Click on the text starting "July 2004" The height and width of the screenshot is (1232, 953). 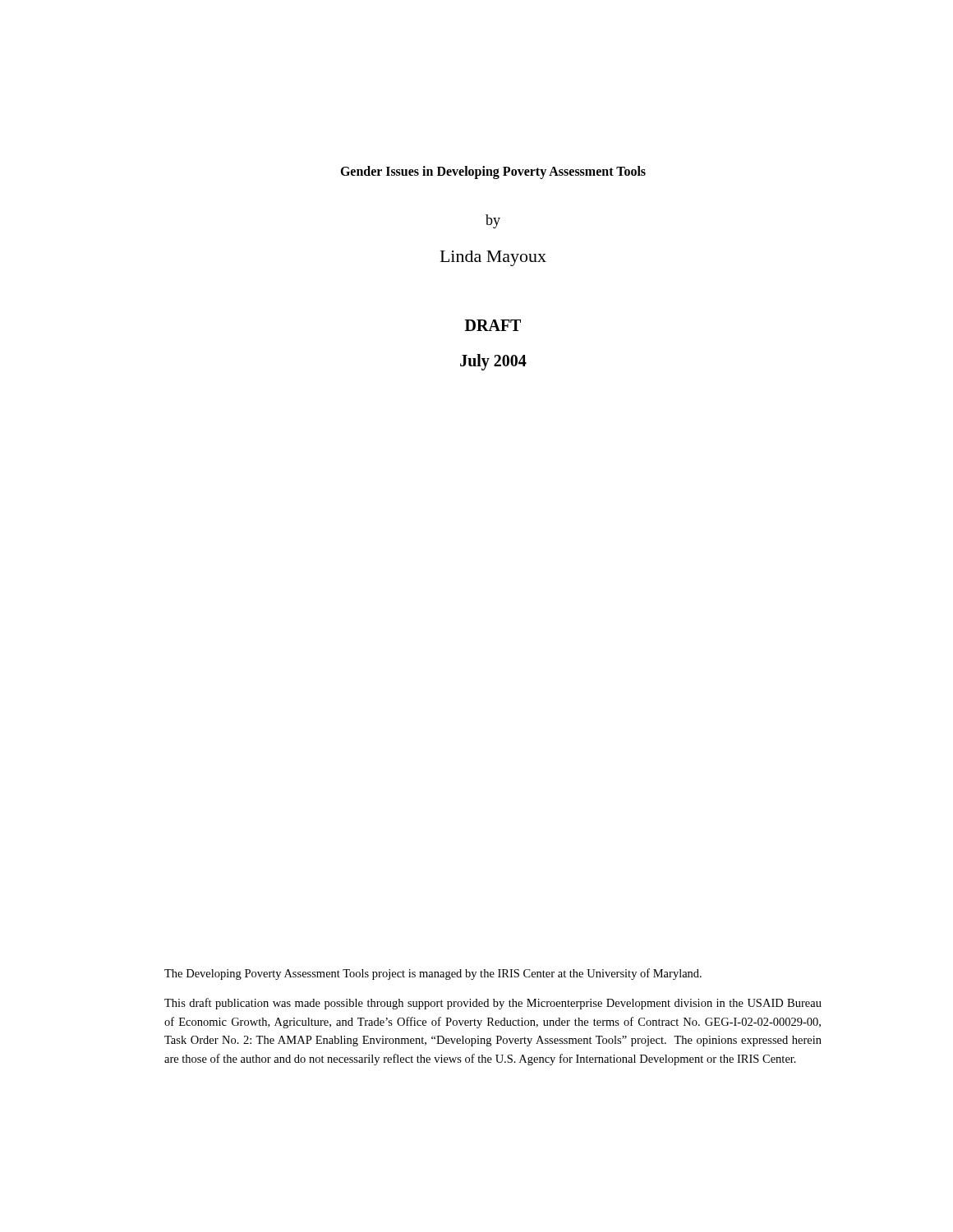[493, 361]
